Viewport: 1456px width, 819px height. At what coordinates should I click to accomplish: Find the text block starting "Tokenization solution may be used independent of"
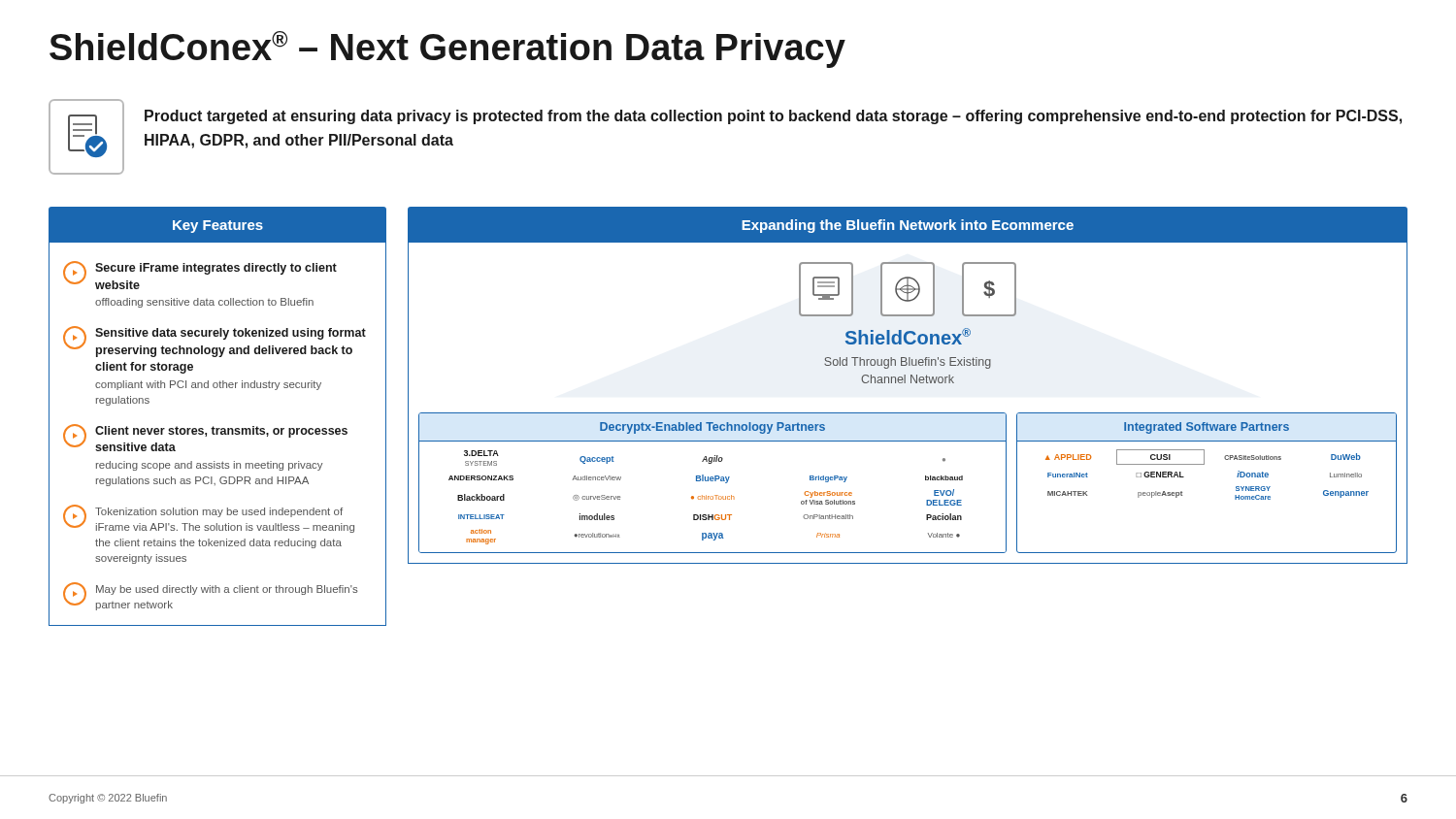217,535
